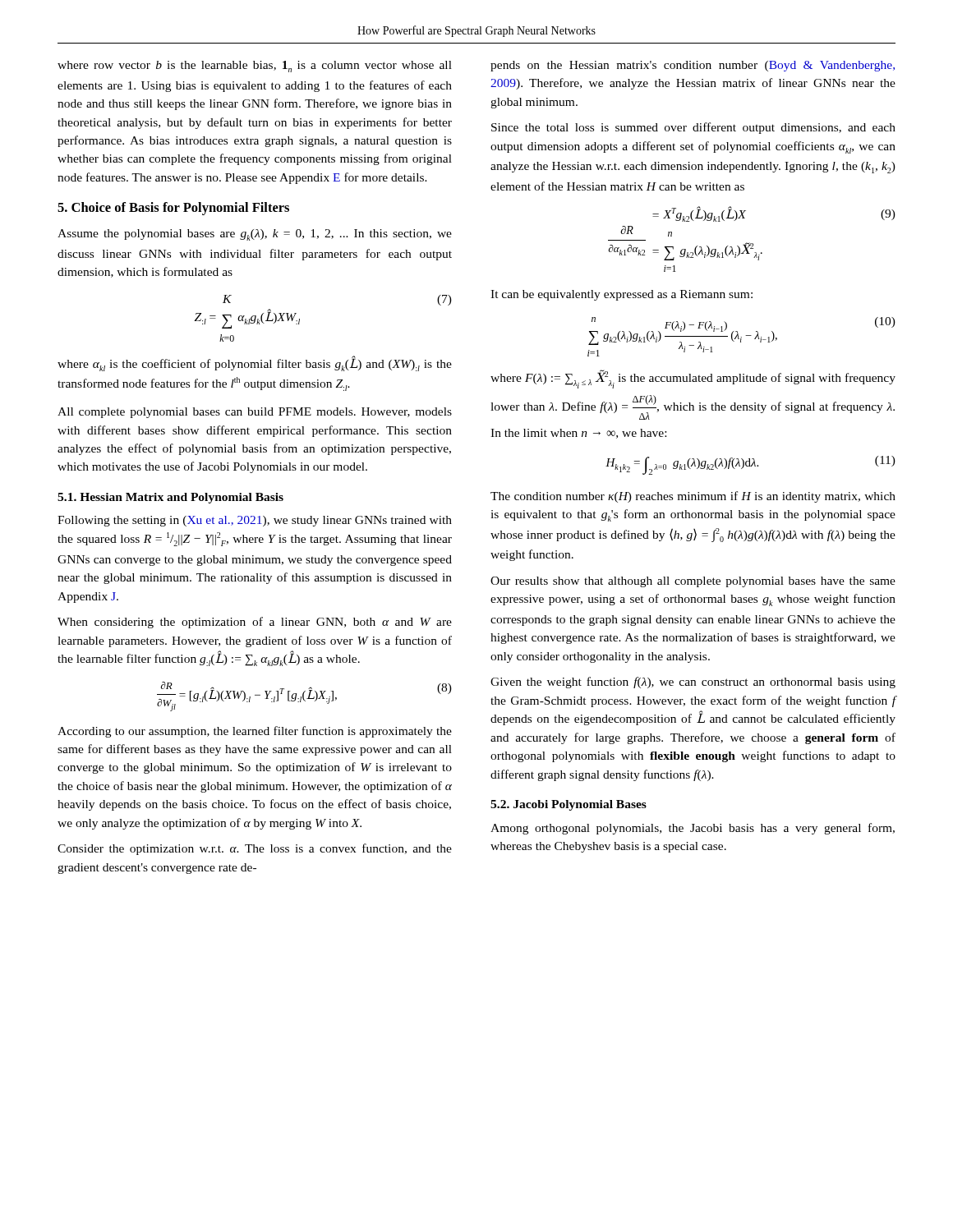Point to the text starting "It can be equivalently"
The height and width of the screenshot is (1232, 953).
point(622,294)
